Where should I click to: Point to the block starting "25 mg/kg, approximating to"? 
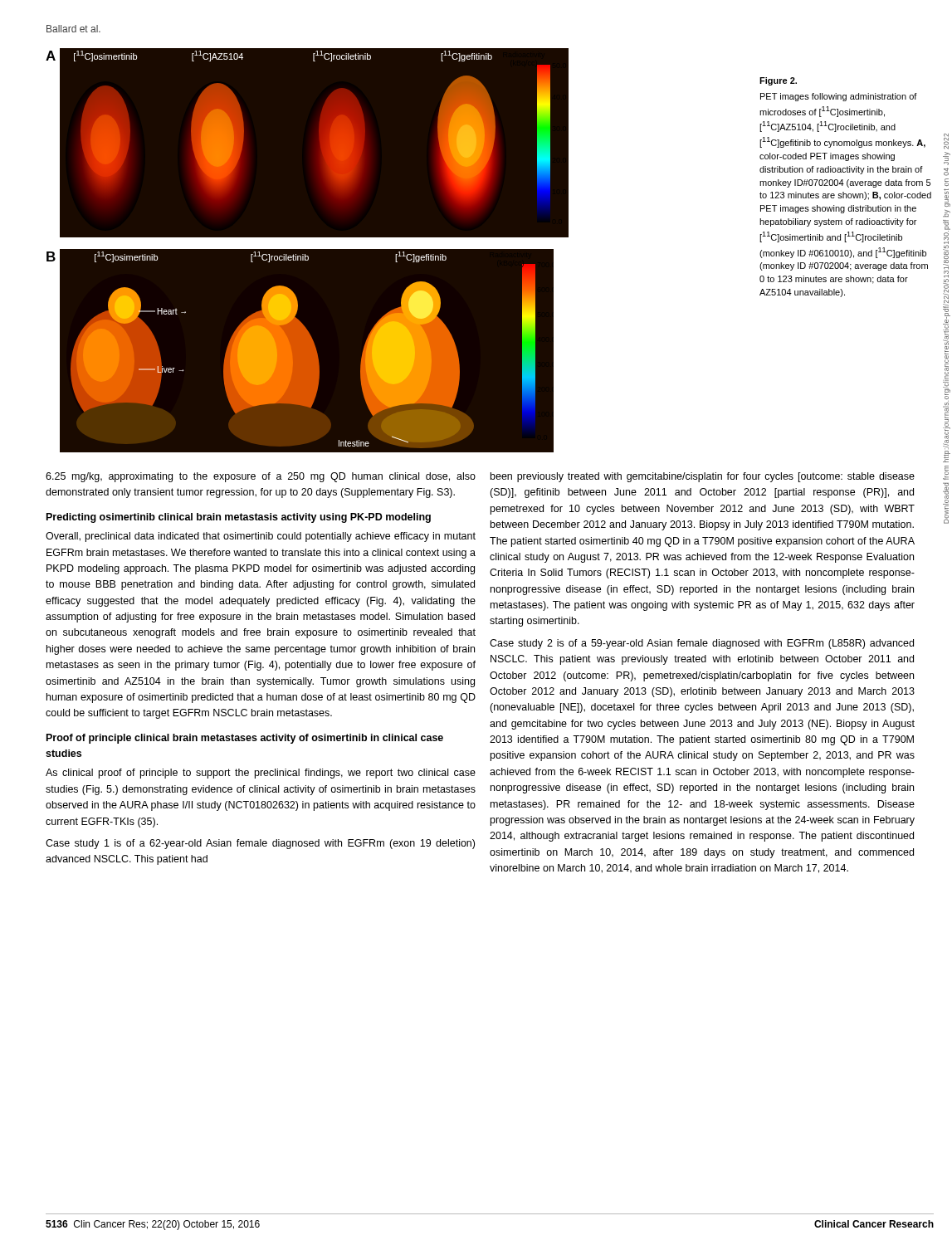[261, 668]
